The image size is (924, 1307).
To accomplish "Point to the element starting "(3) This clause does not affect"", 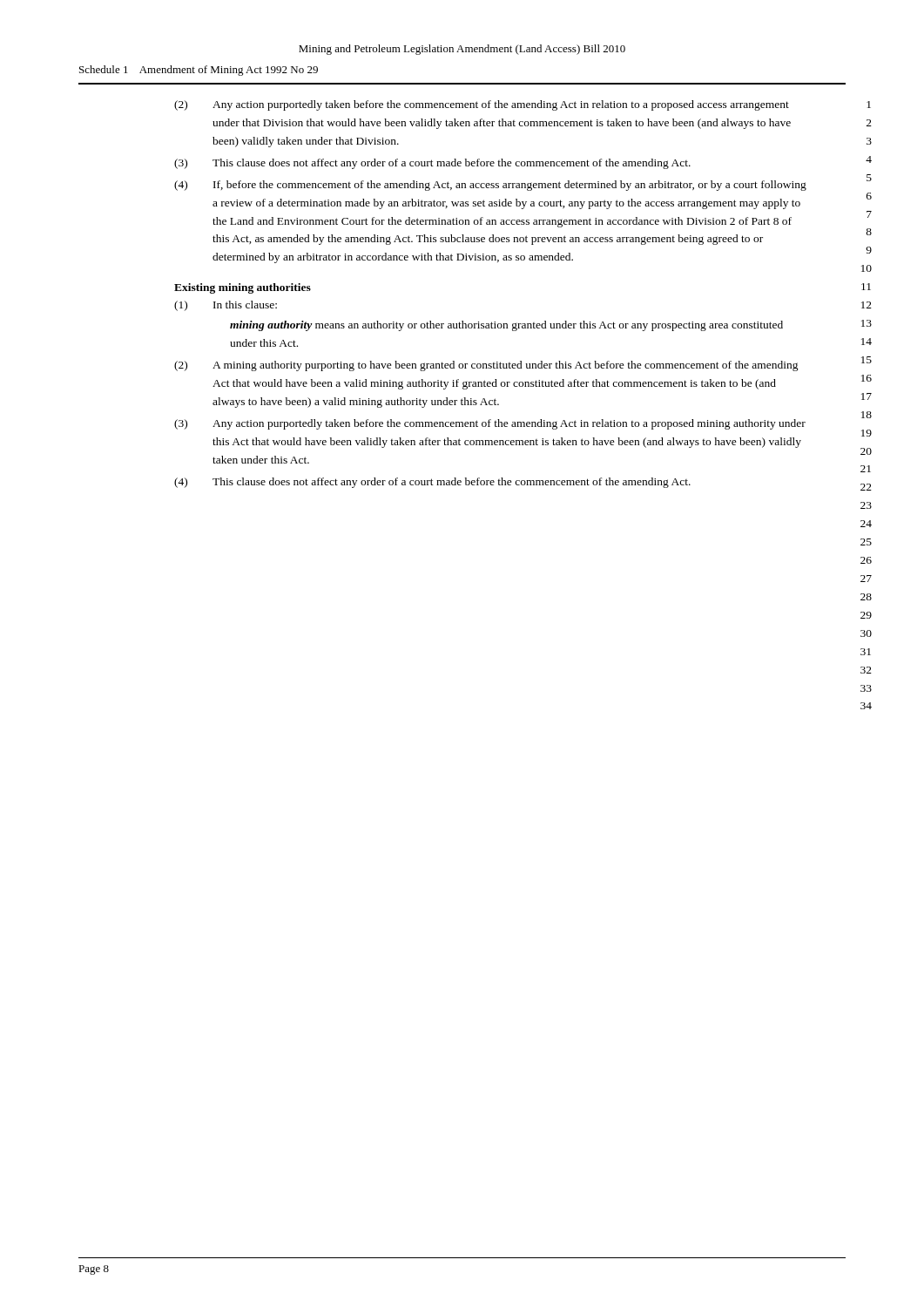I will point(492,163).
